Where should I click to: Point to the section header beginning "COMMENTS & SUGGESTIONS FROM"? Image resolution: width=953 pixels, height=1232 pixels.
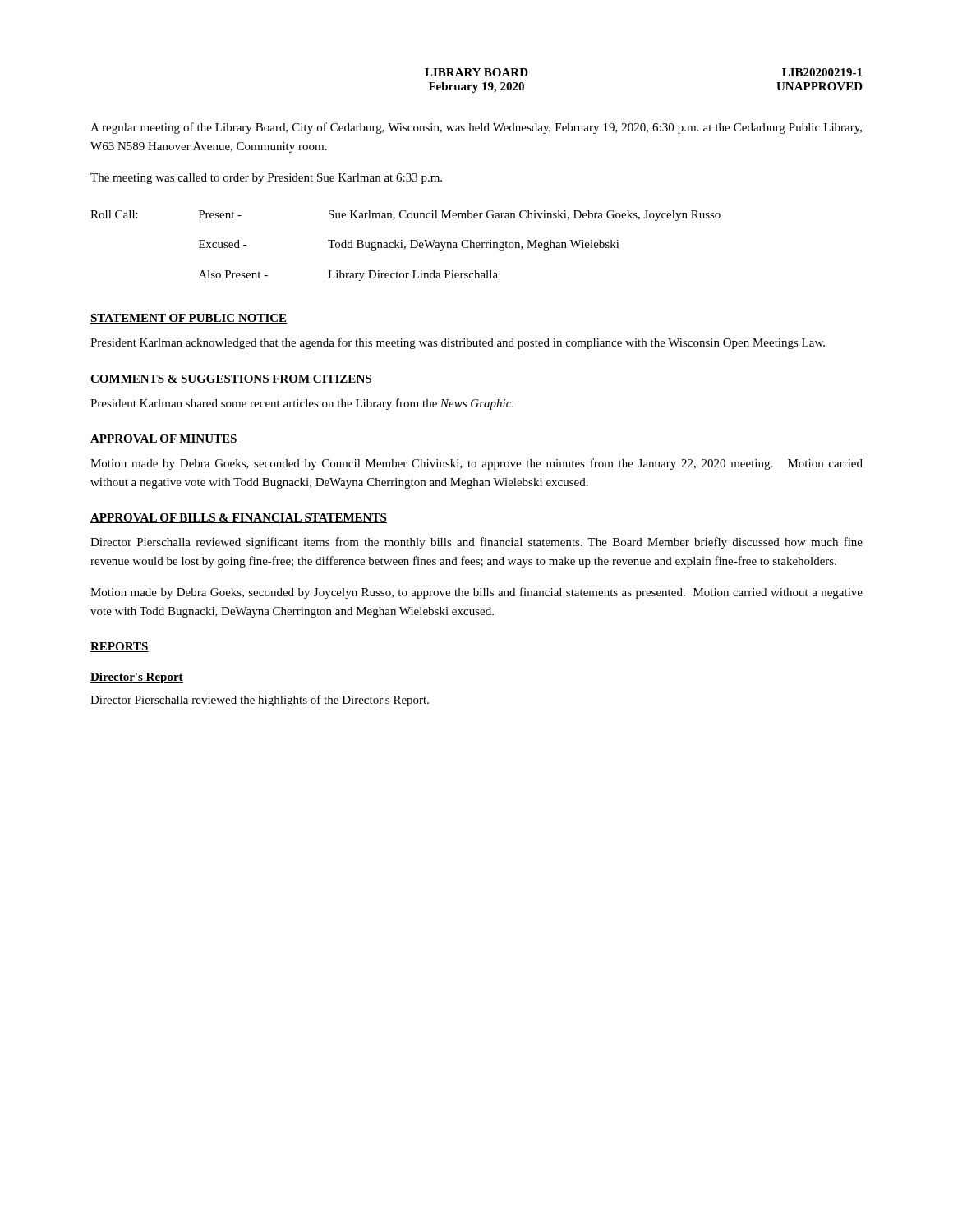(231, 378)
